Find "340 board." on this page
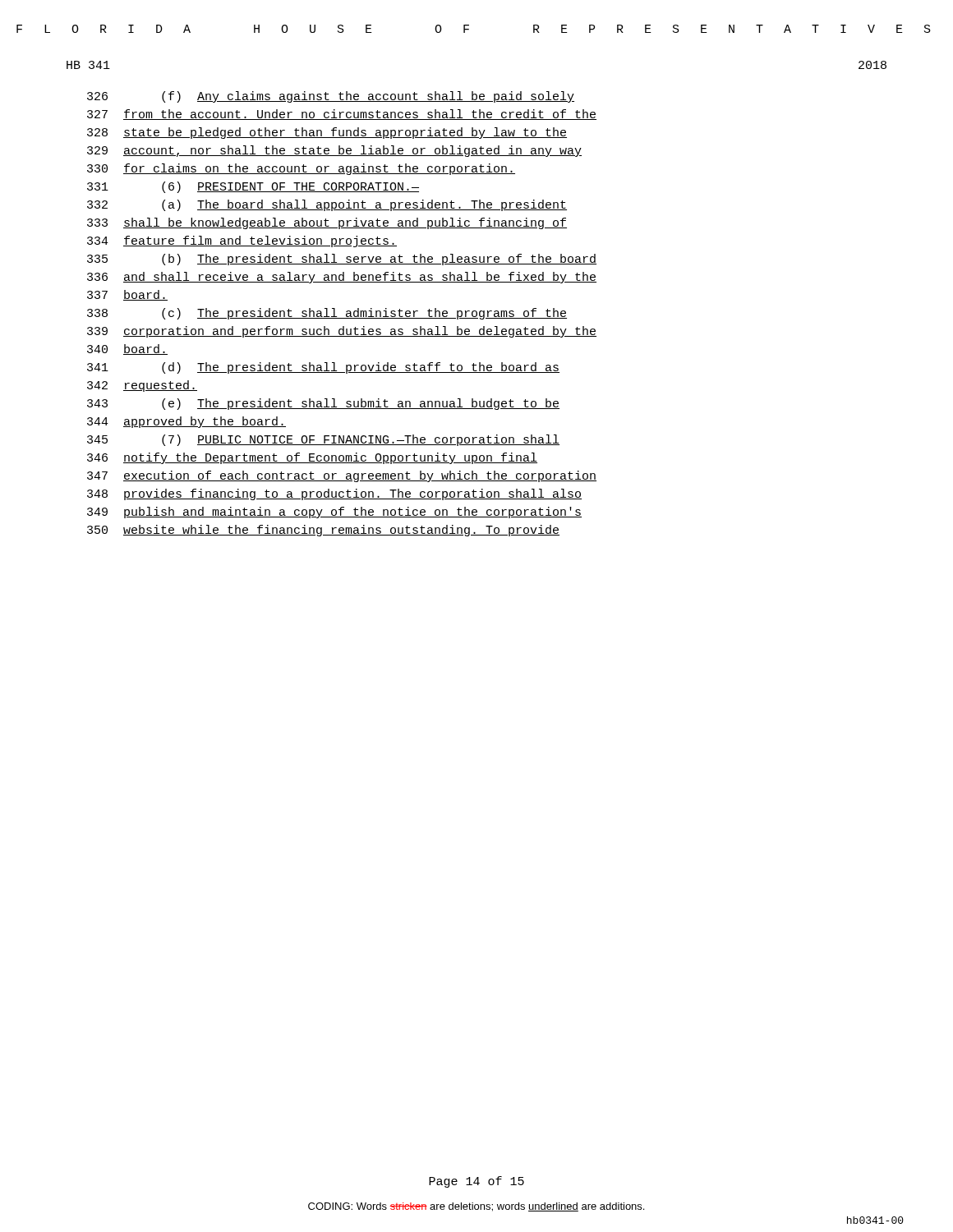The image size is (953, 1232). (117, 350)
